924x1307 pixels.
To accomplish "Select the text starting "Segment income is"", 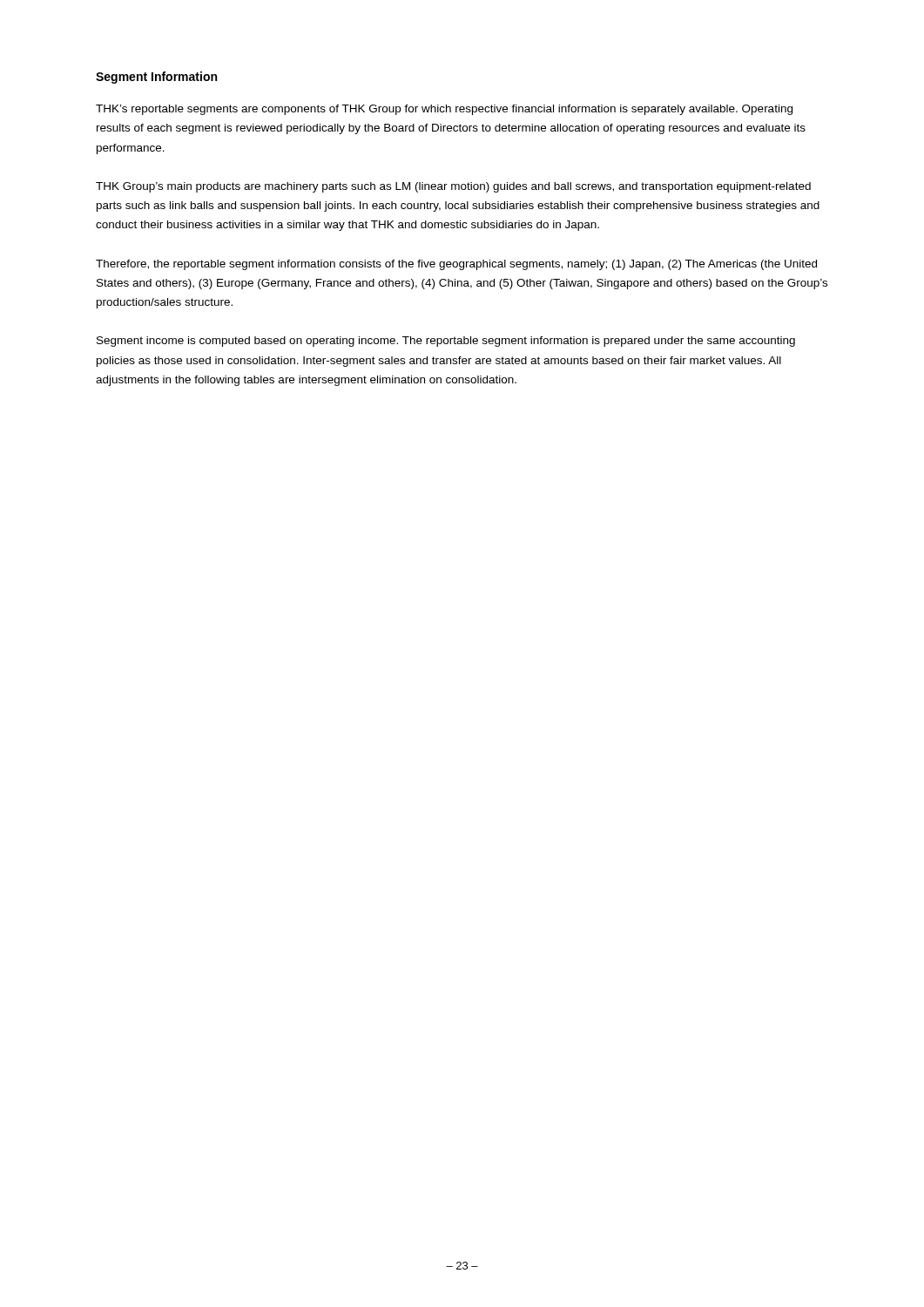I will coord(446,360).
